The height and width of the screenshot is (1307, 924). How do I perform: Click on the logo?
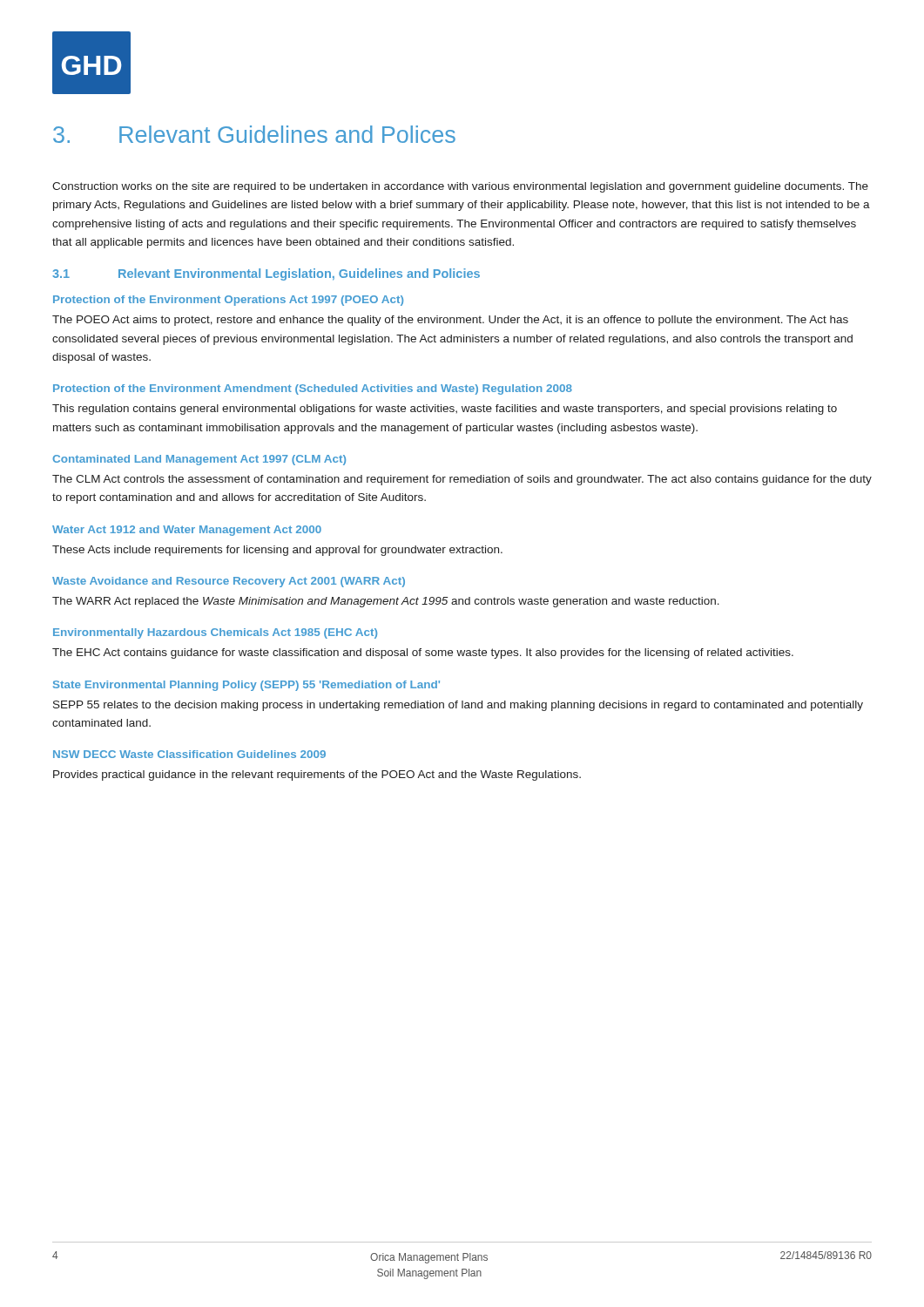click(x=91, y=64)
